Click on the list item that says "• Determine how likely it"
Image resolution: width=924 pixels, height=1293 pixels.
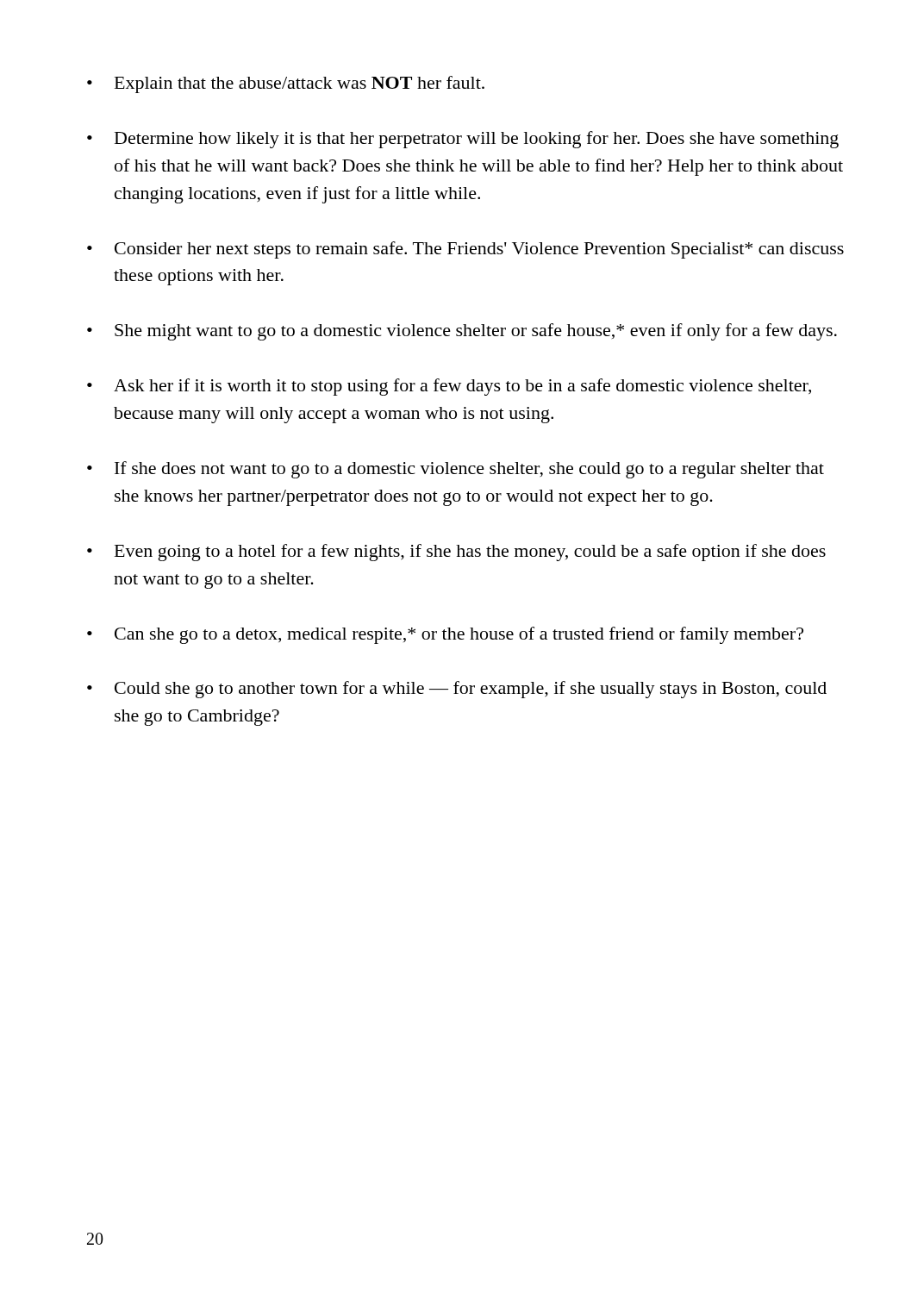(x=466, y=165)
